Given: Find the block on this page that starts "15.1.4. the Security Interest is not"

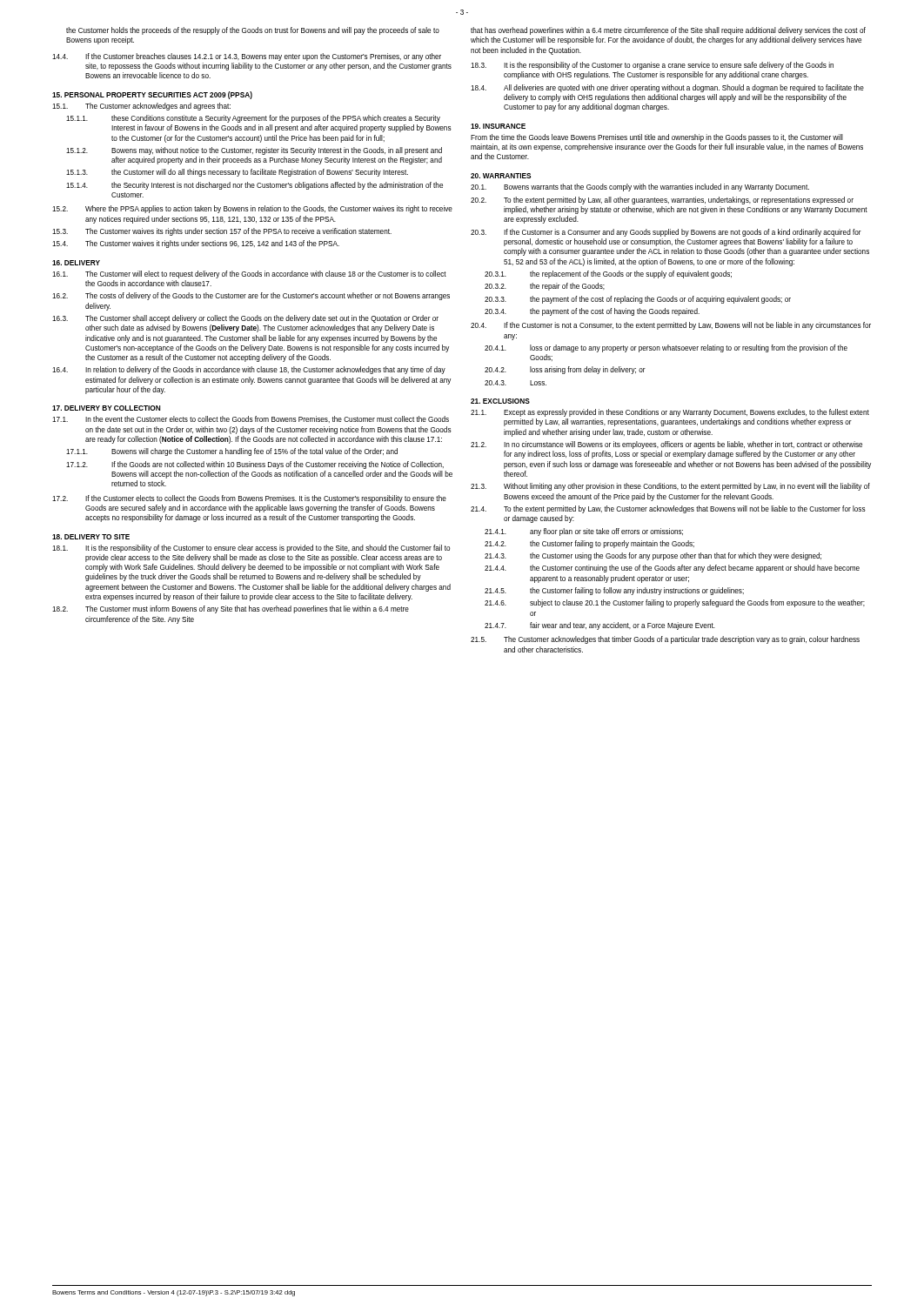Looking at the screenshot, I should [x=260, y=191].
